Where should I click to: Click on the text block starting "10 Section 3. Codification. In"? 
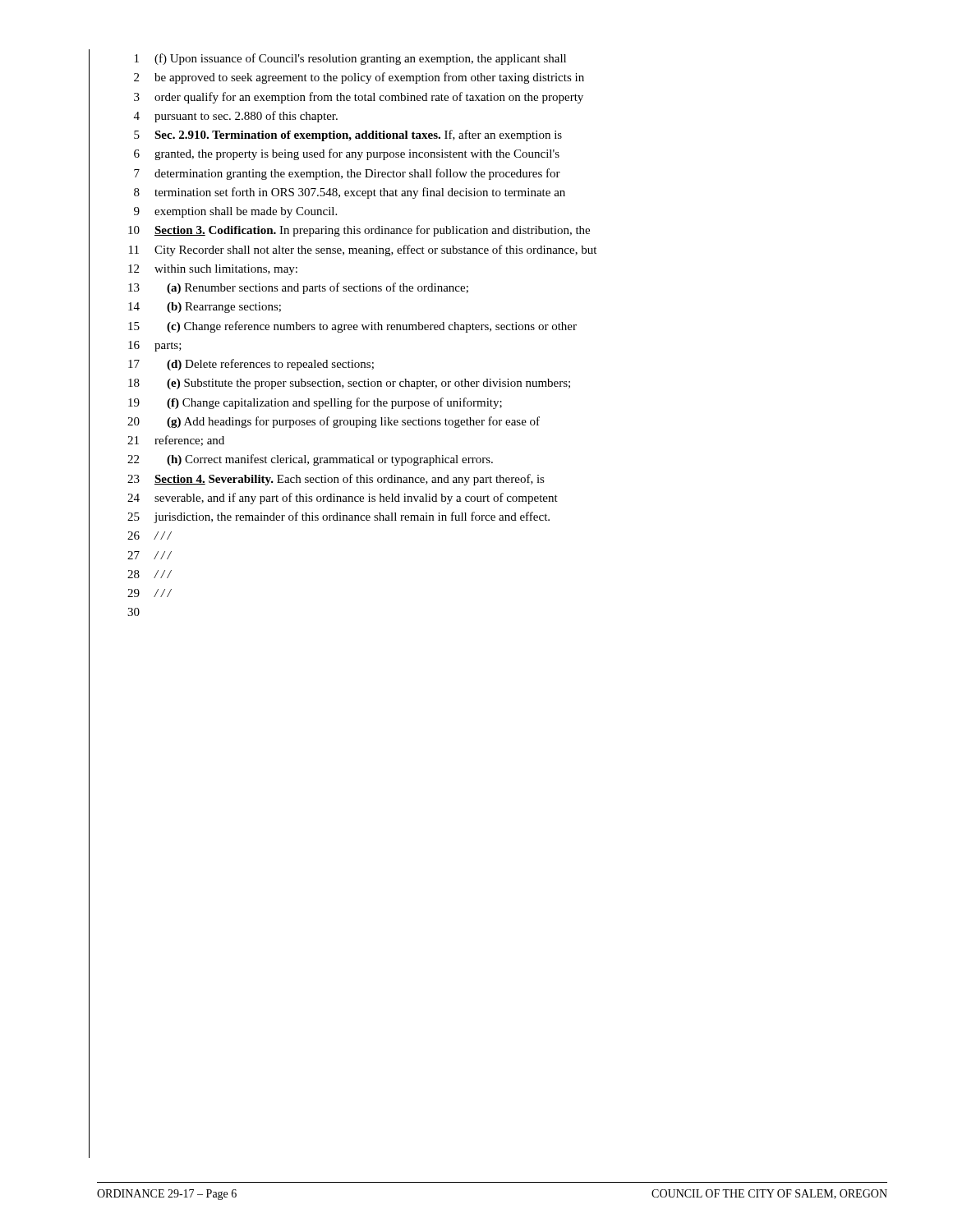coord(492,250)
